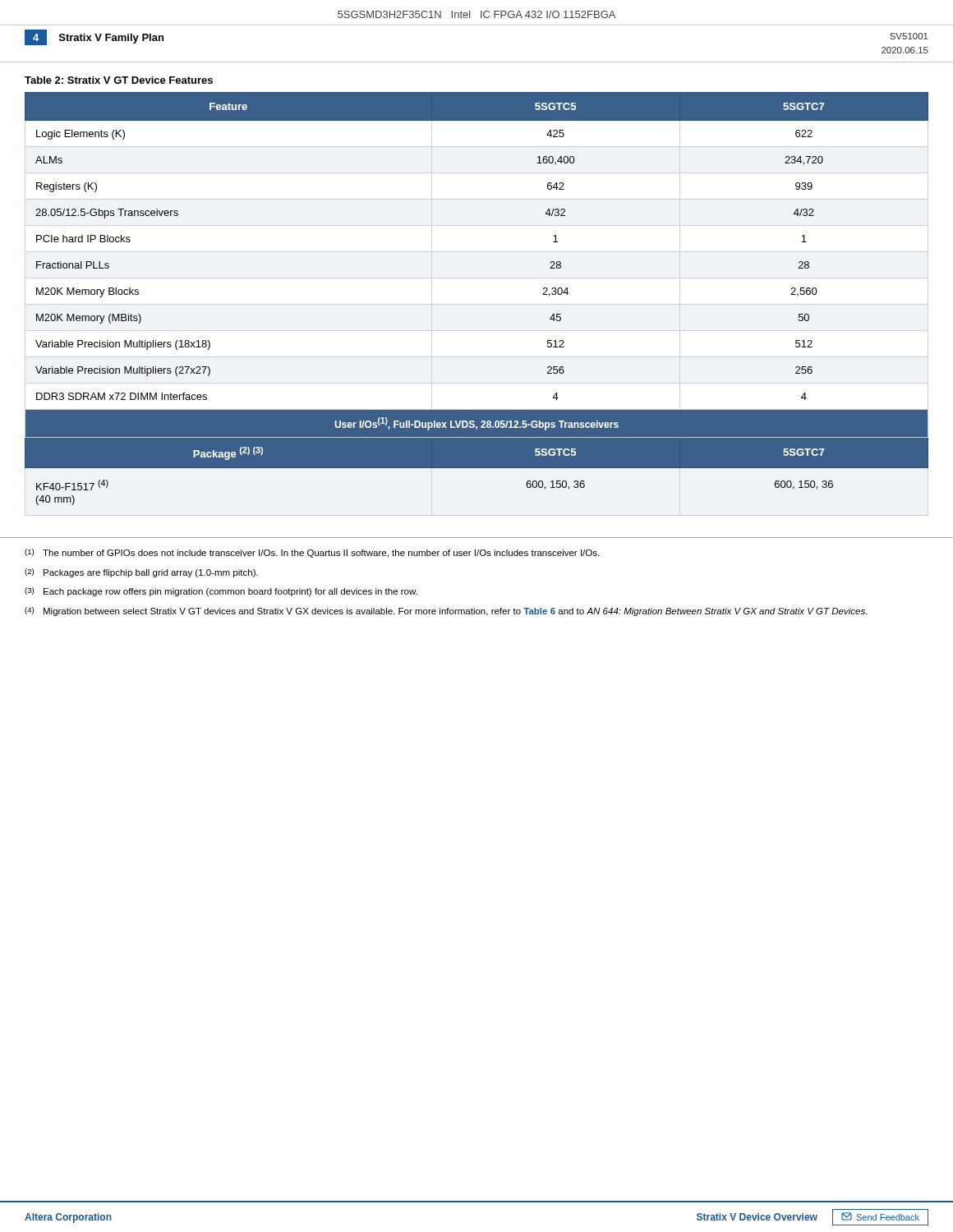Viewport: 953px width, 1232px height.
Task: Where is the passage that starts "(1) The number"?
Action: pos(312,554)
